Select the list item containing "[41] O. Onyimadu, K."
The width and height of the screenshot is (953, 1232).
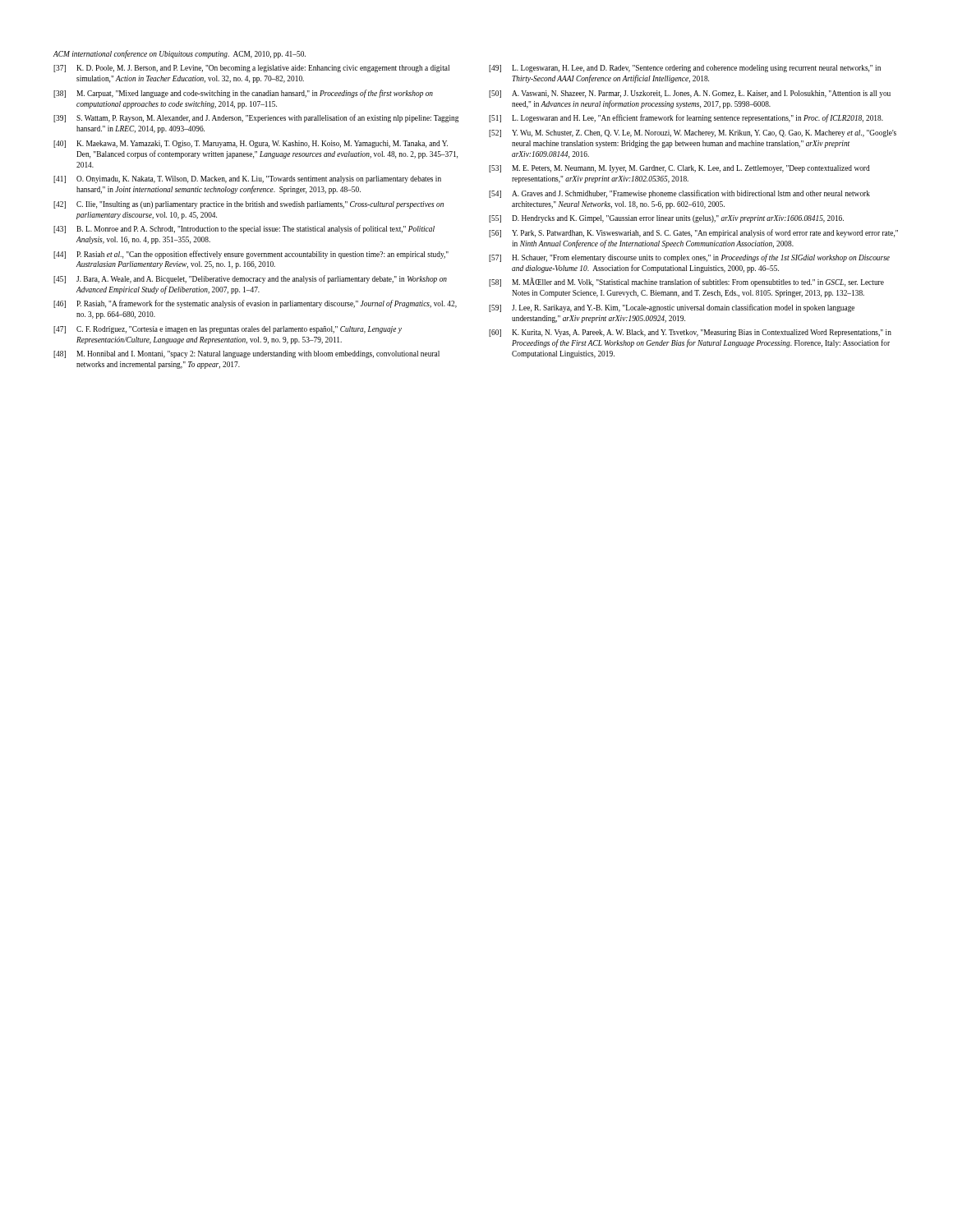[x=259, y=185]
